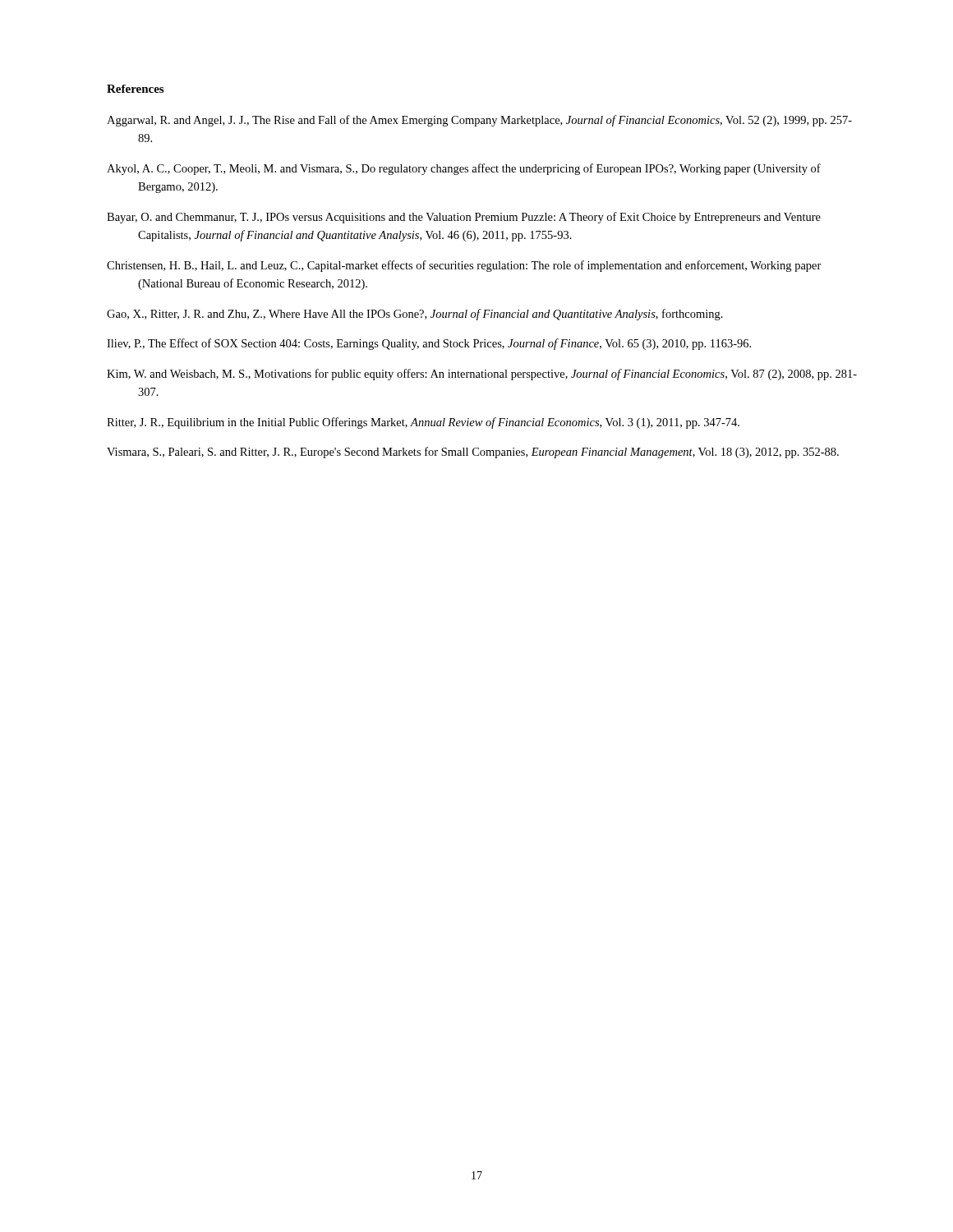
Task: Find the passage starting "Kim, W. and"
Action: (482, 383)
